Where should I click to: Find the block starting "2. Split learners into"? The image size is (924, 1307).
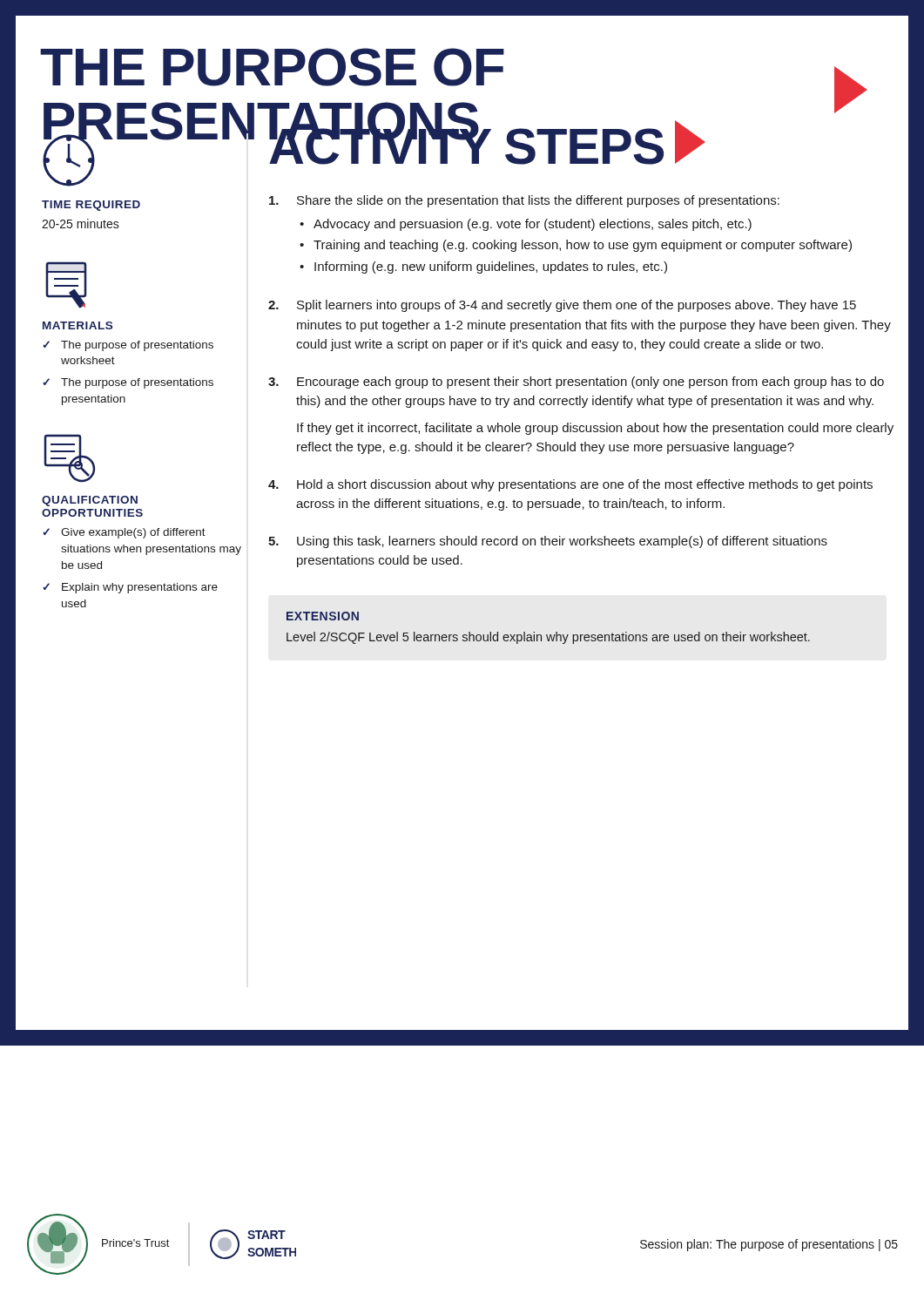click(x=582, y=325)
